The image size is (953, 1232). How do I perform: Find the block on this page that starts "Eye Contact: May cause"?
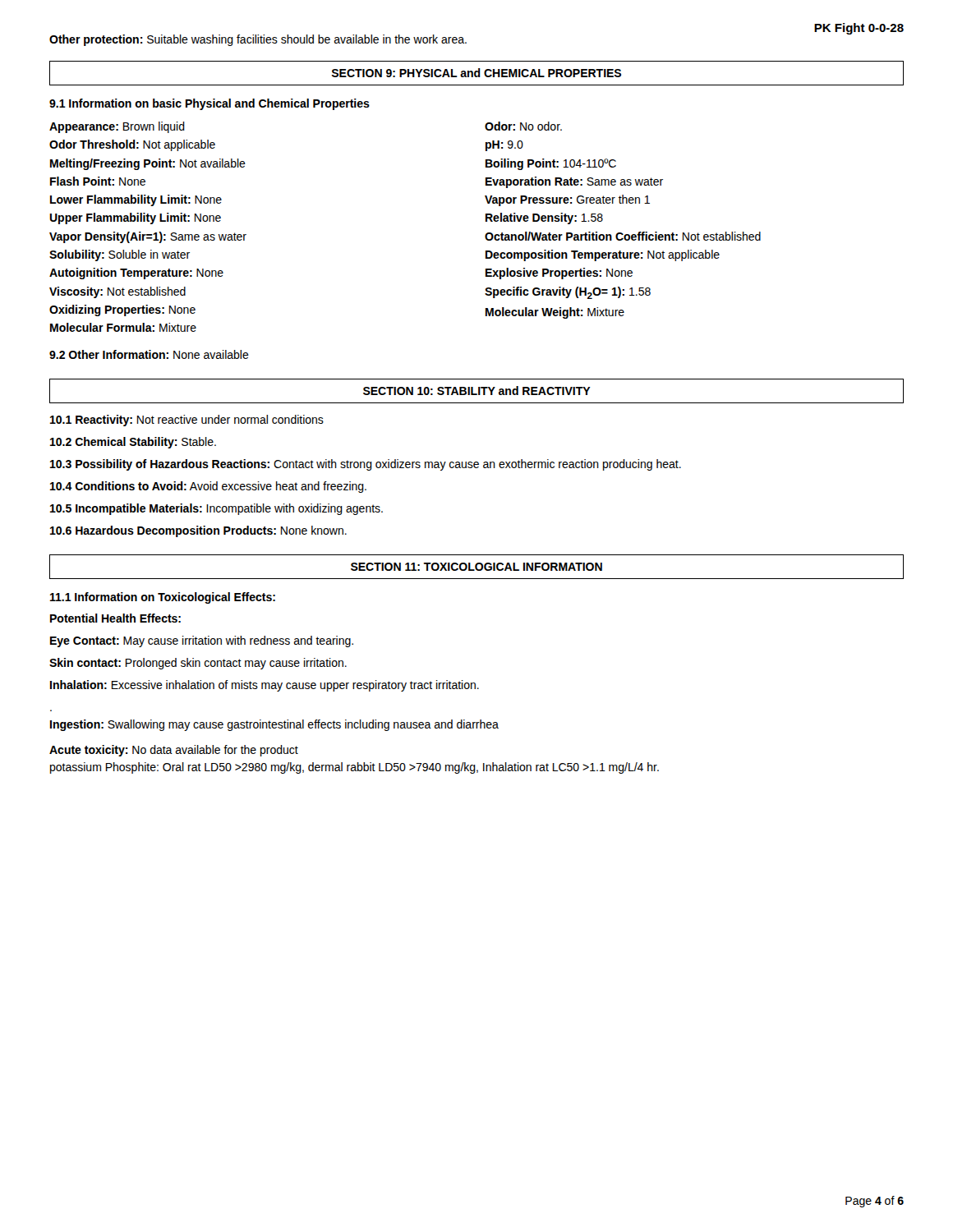202,640
